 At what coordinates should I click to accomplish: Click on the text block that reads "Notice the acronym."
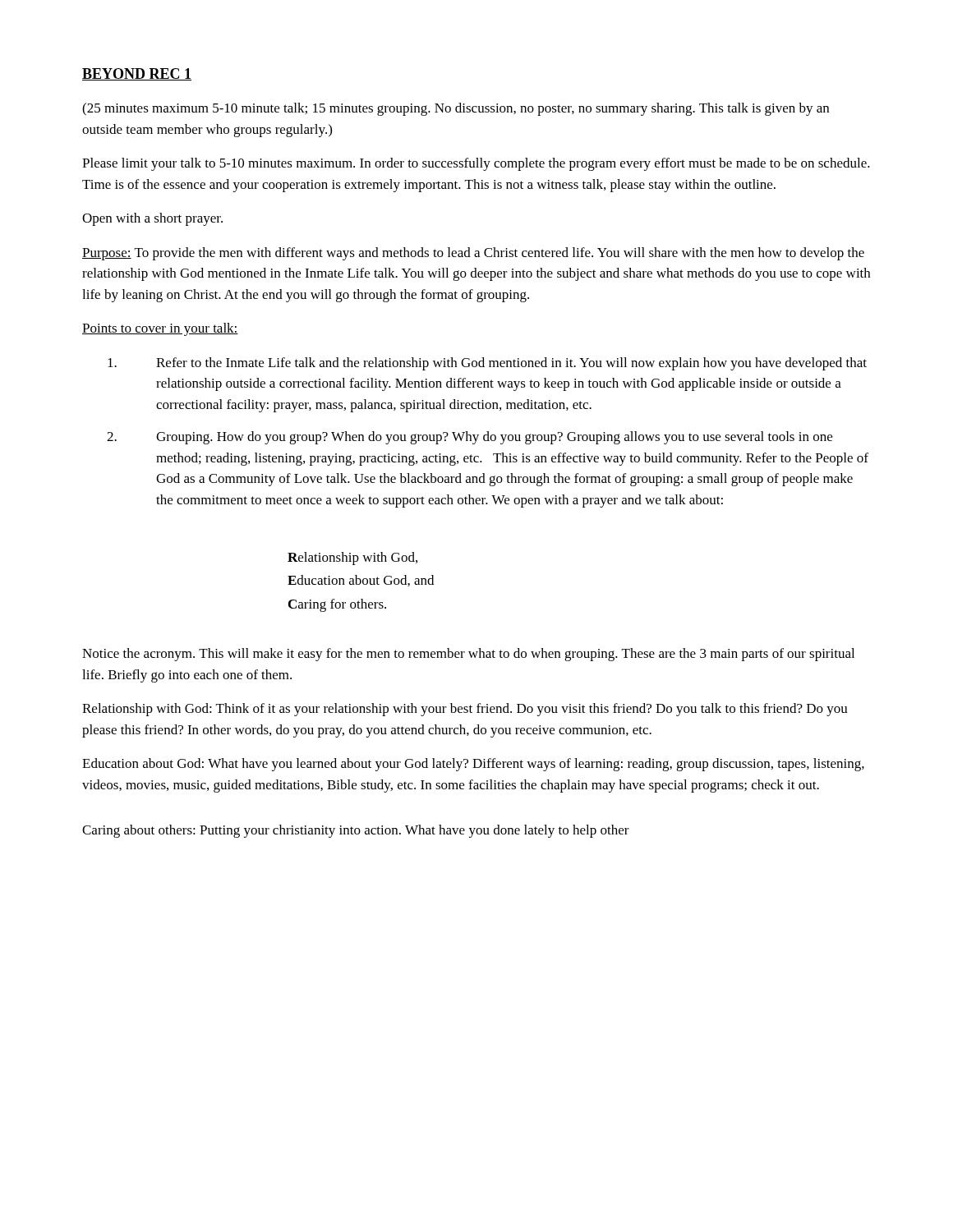469,664
